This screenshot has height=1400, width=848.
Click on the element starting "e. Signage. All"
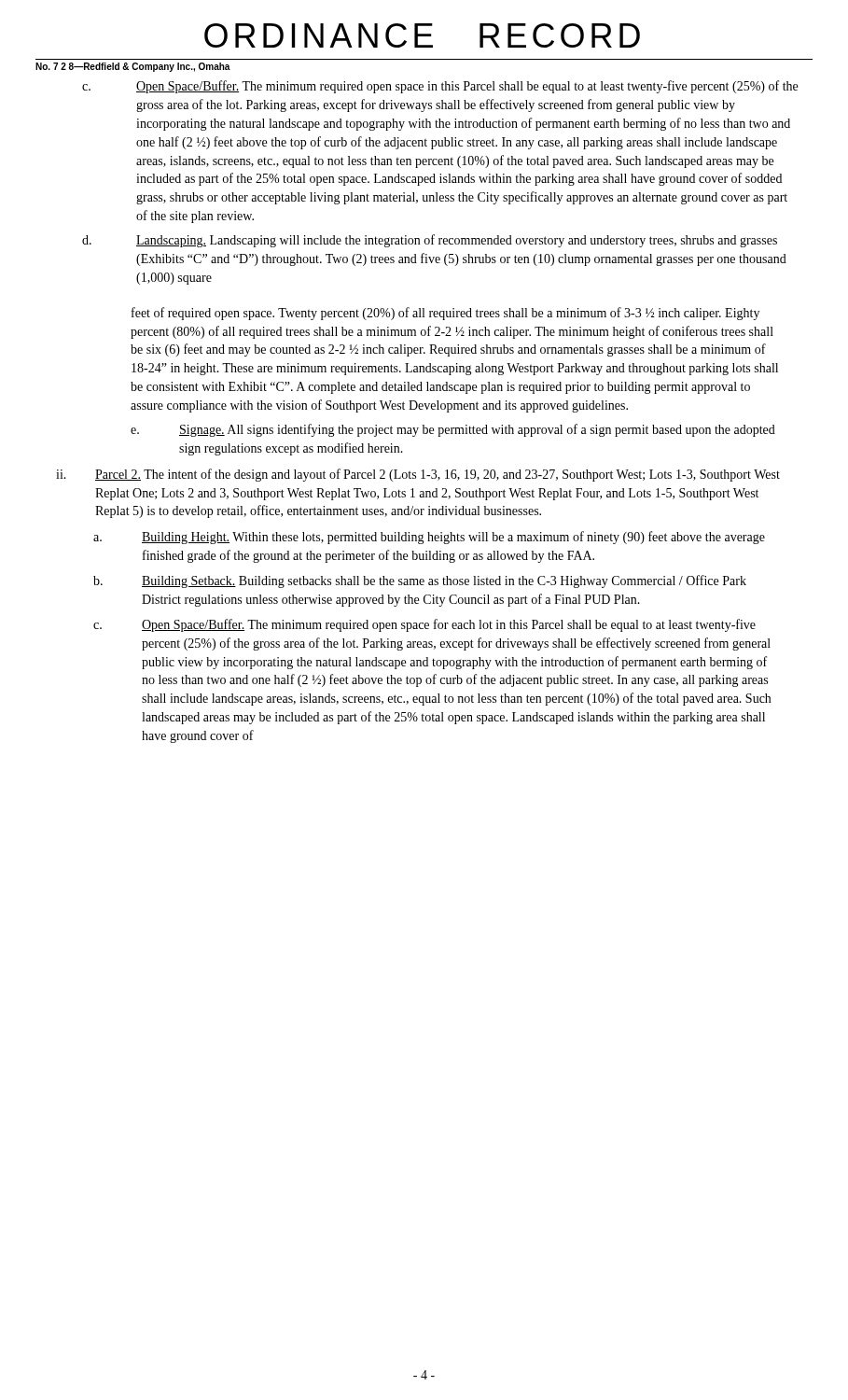tap(457, 439)
